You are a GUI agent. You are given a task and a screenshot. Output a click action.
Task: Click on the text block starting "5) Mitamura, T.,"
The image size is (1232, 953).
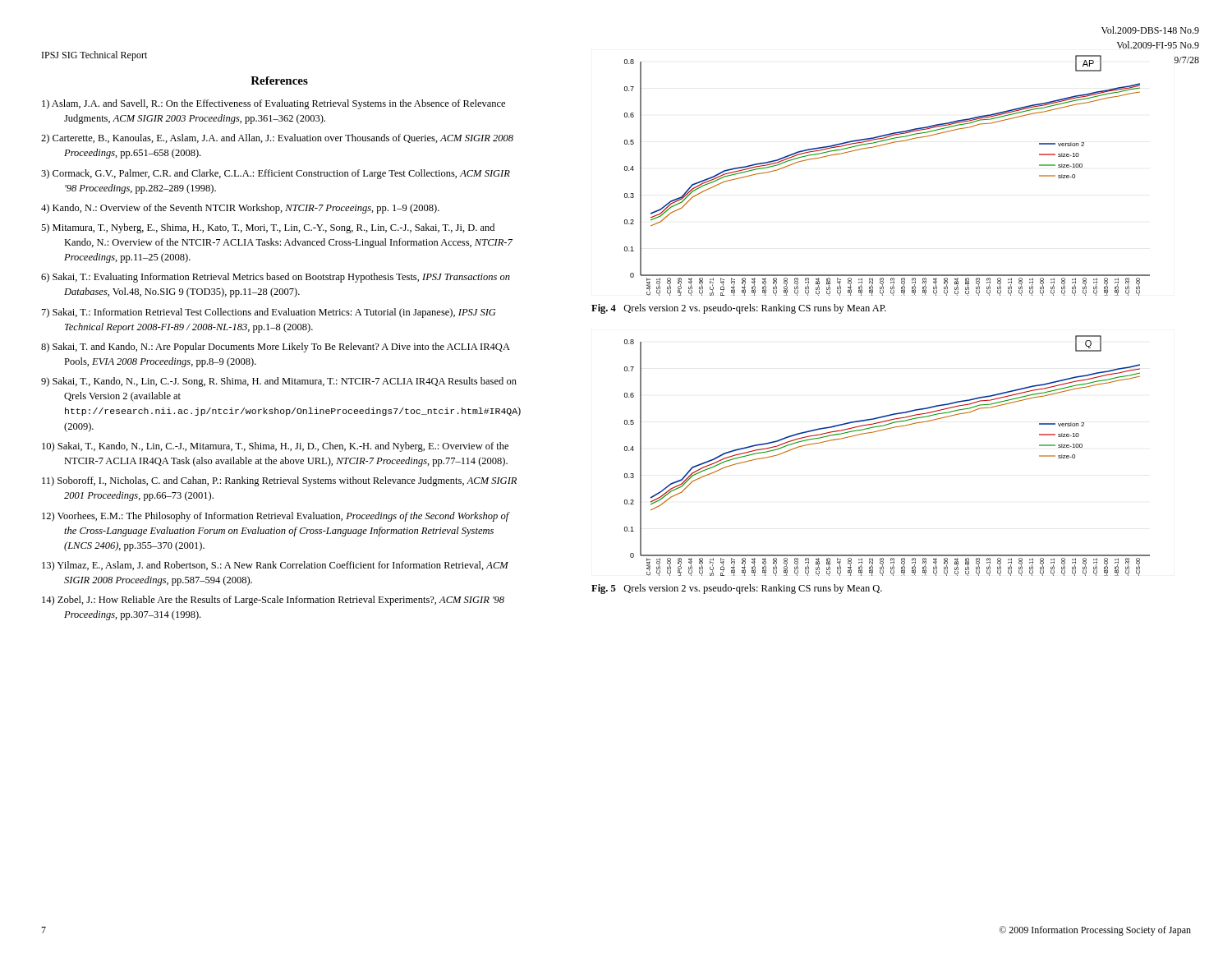click(277, 242)
